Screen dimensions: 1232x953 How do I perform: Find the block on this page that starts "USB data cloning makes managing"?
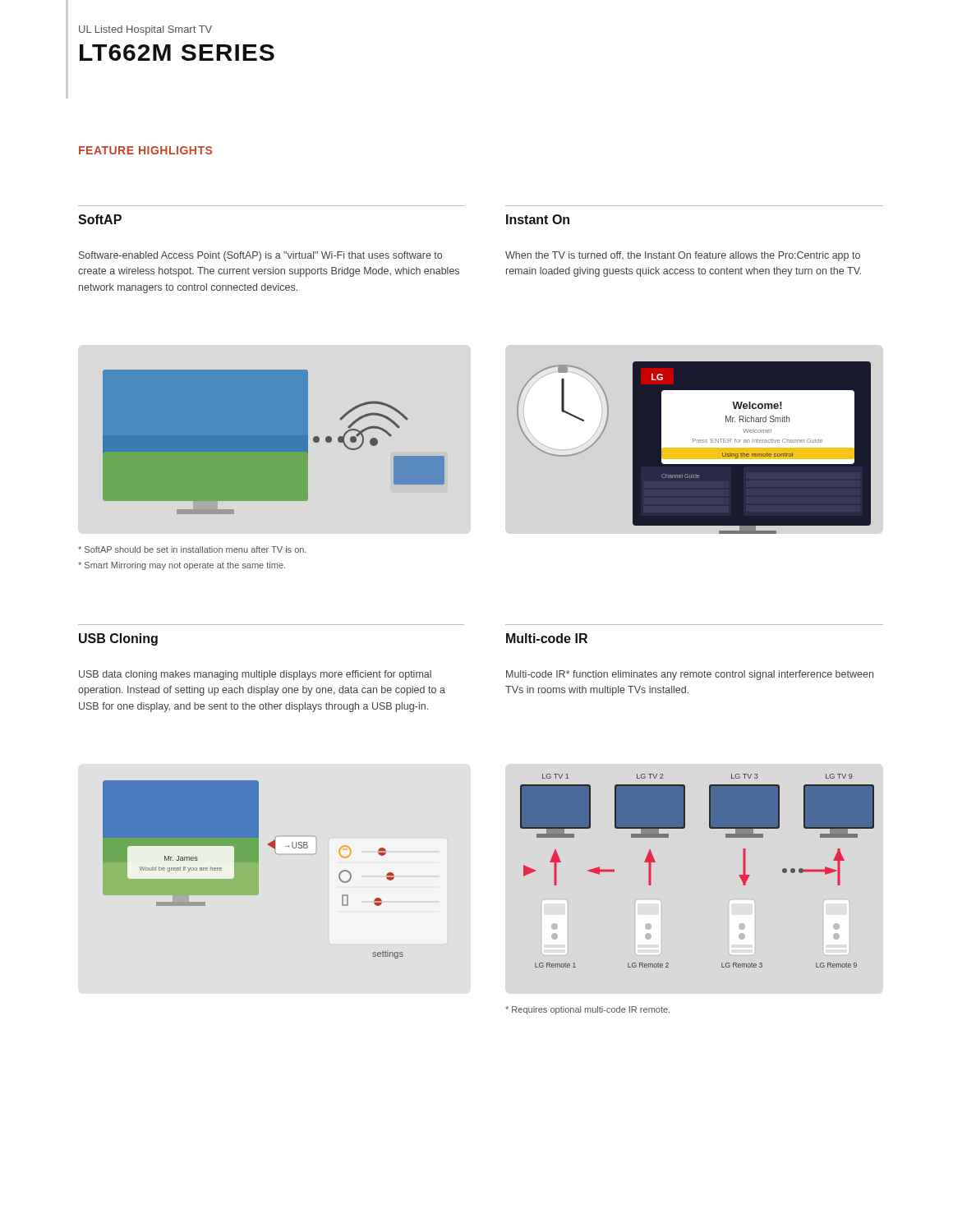click(262, 690)
